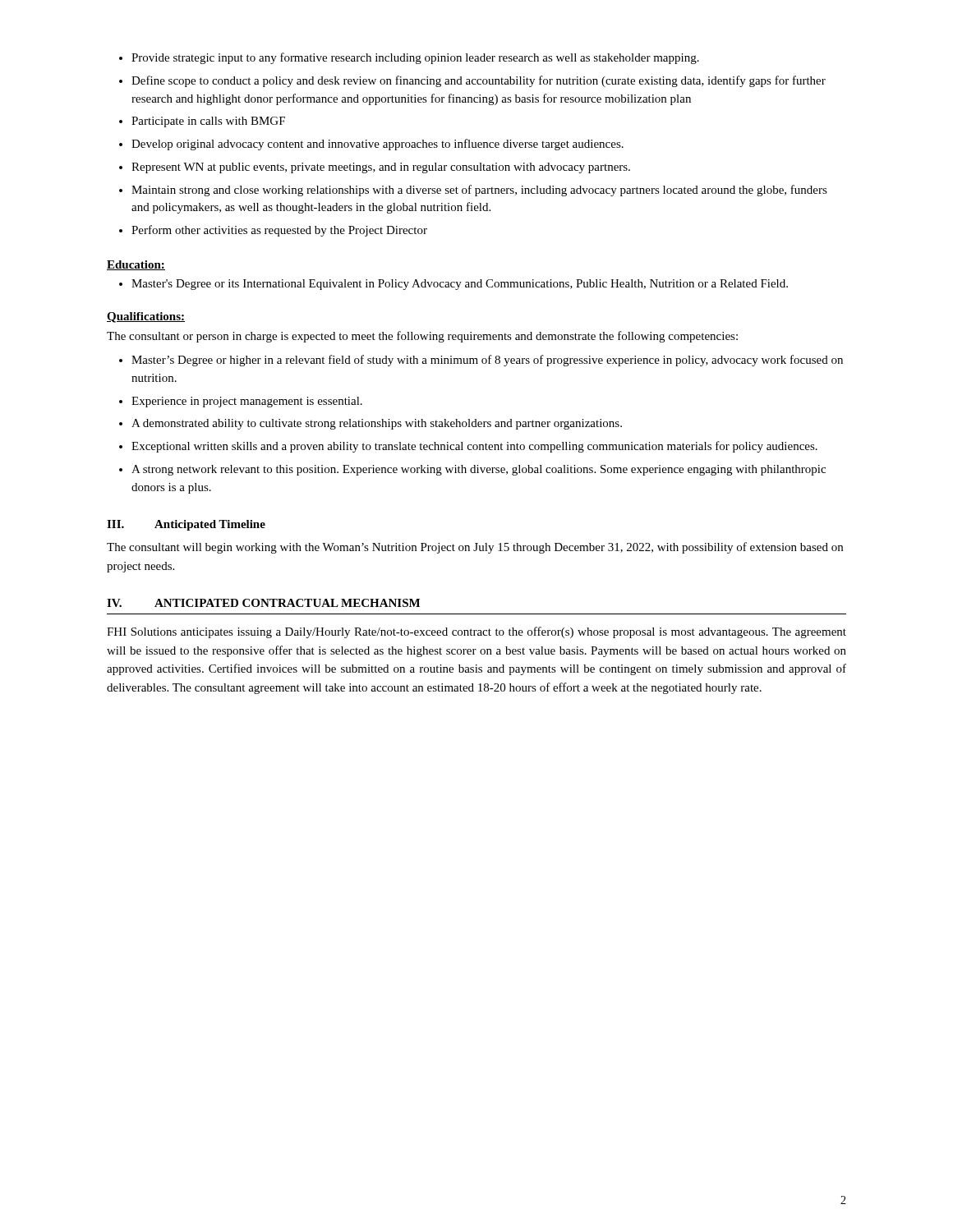Click on the region starting "Master's Degree or its International Equivalent"
The image size is (953, 1232).
(489, 284)
